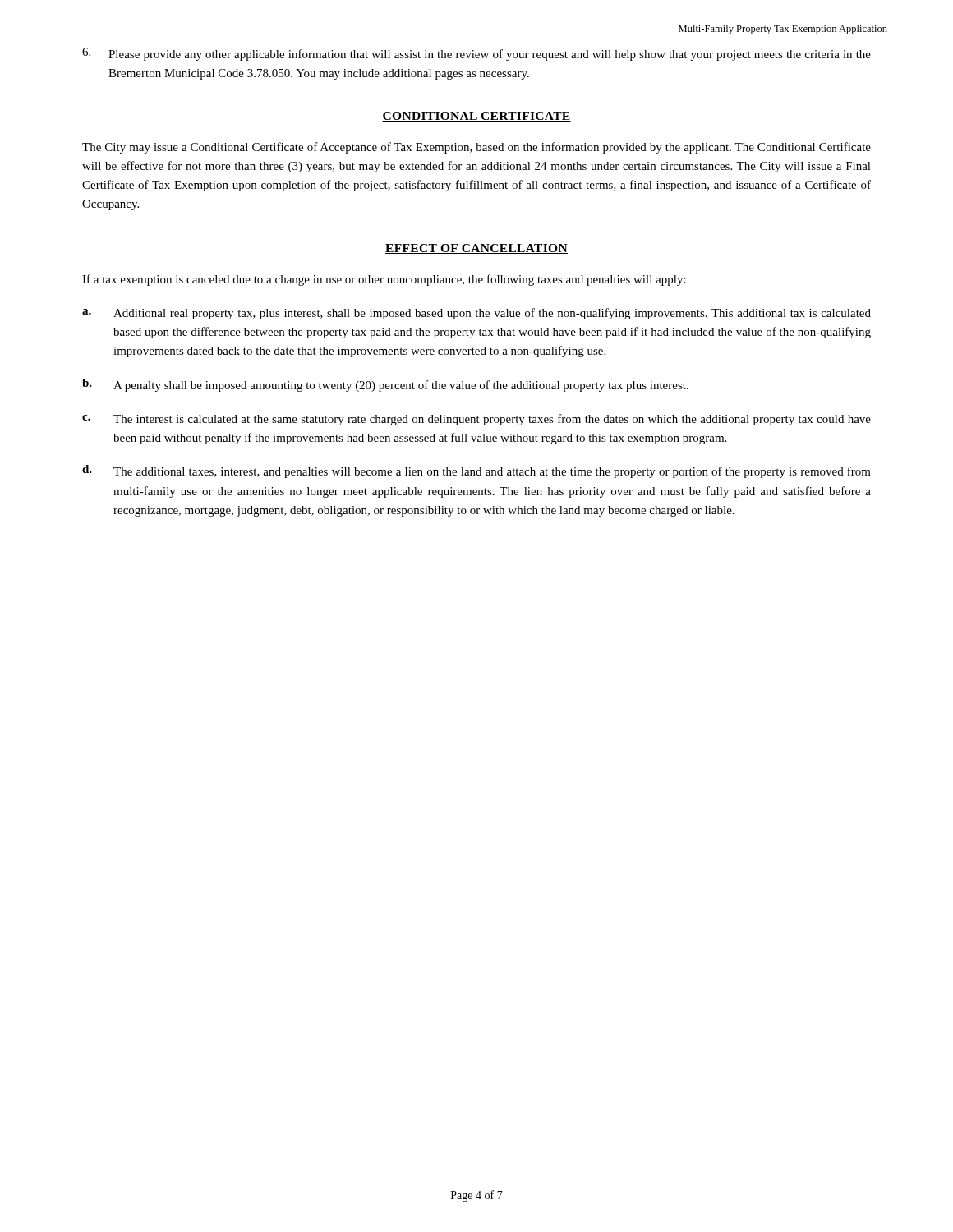This screenshot has height=1232, width=953.
Task: Locate the passage starting "The City may issue a Conditional"
Action: pyautogui.click(x=476, y=175)
